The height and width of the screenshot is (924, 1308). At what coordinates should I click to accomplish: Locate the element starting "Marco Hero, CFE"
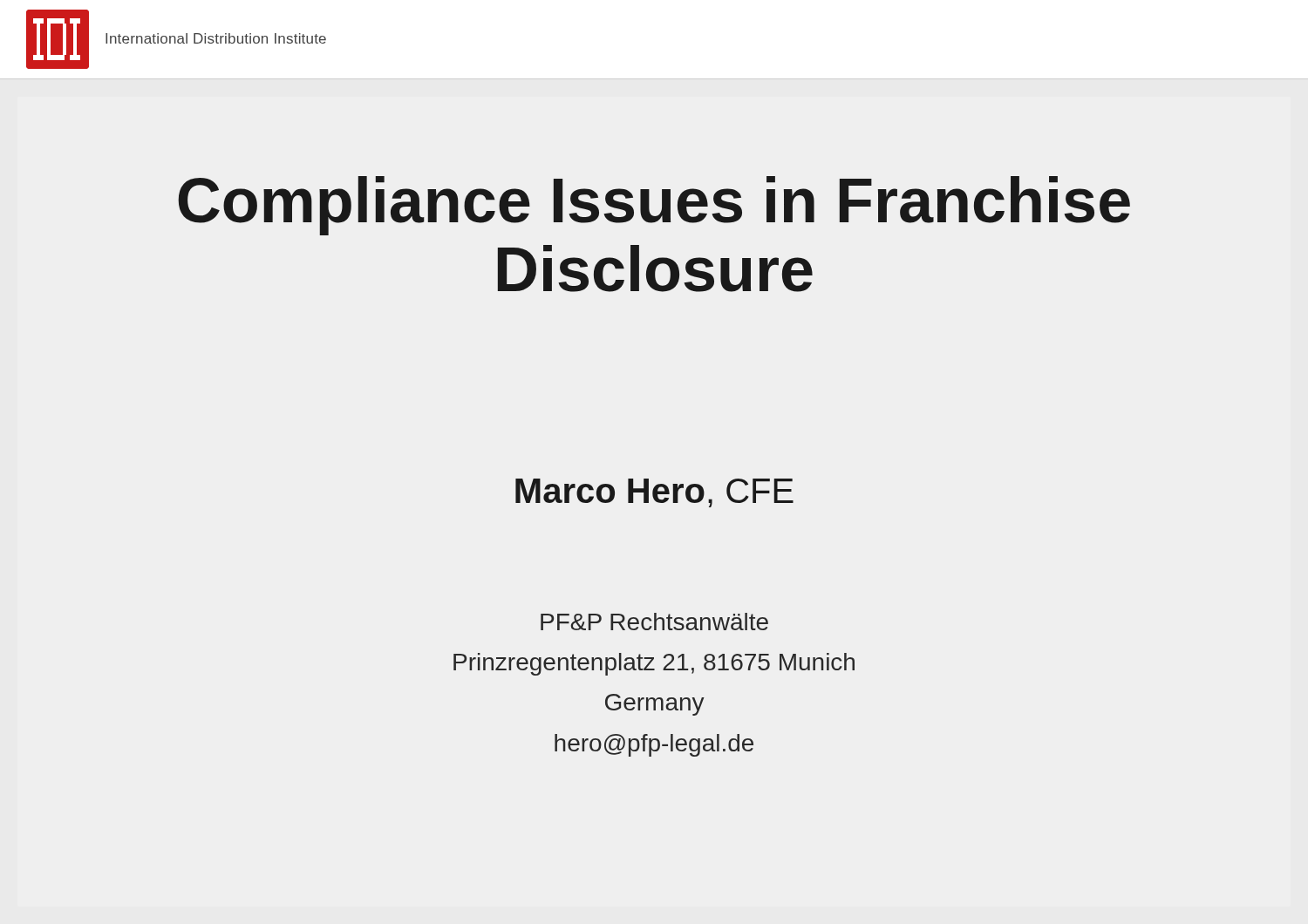(x=654, y=491)
